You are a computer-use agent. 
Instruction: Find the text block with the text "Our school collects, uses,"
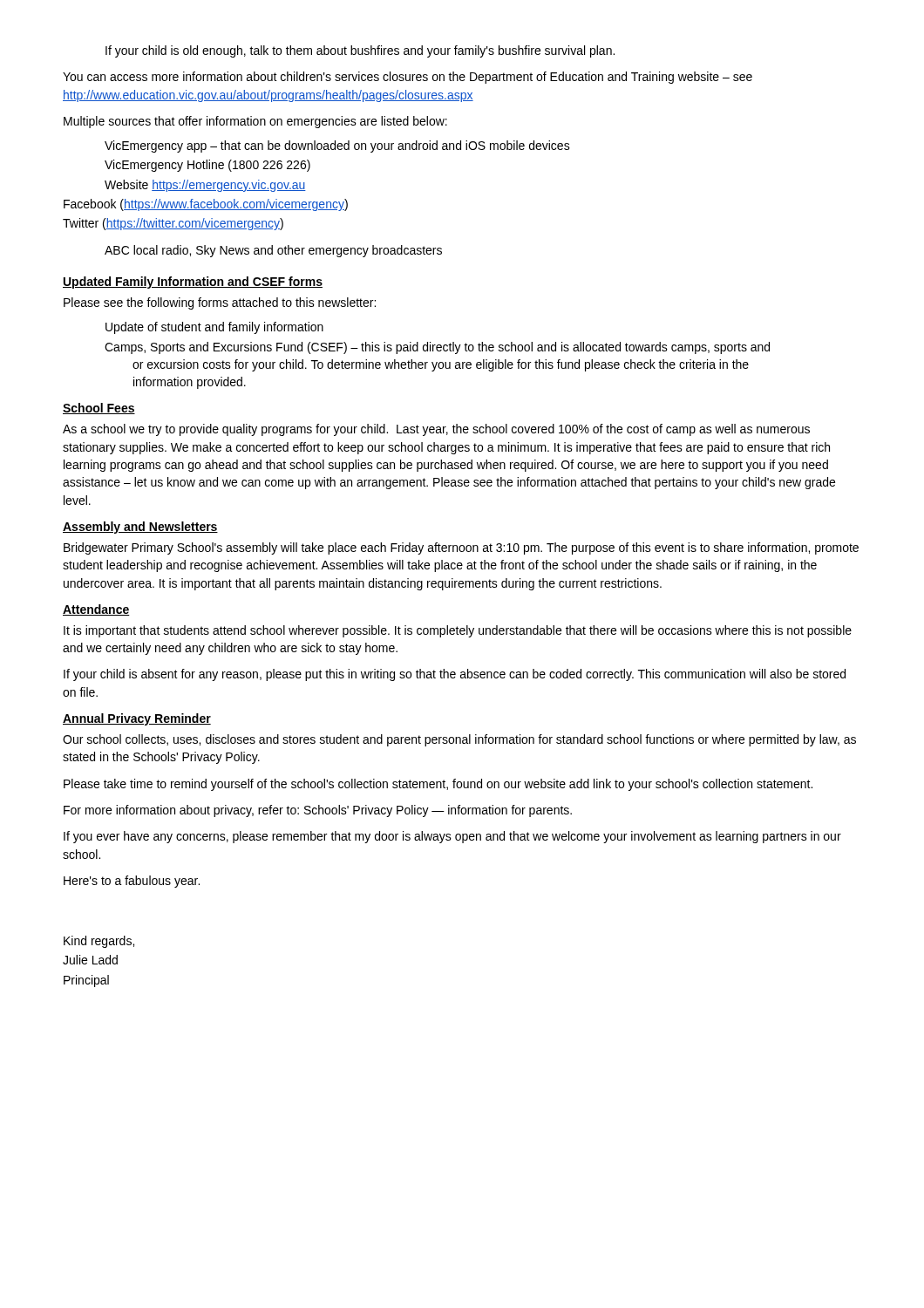tap(460, 748)
